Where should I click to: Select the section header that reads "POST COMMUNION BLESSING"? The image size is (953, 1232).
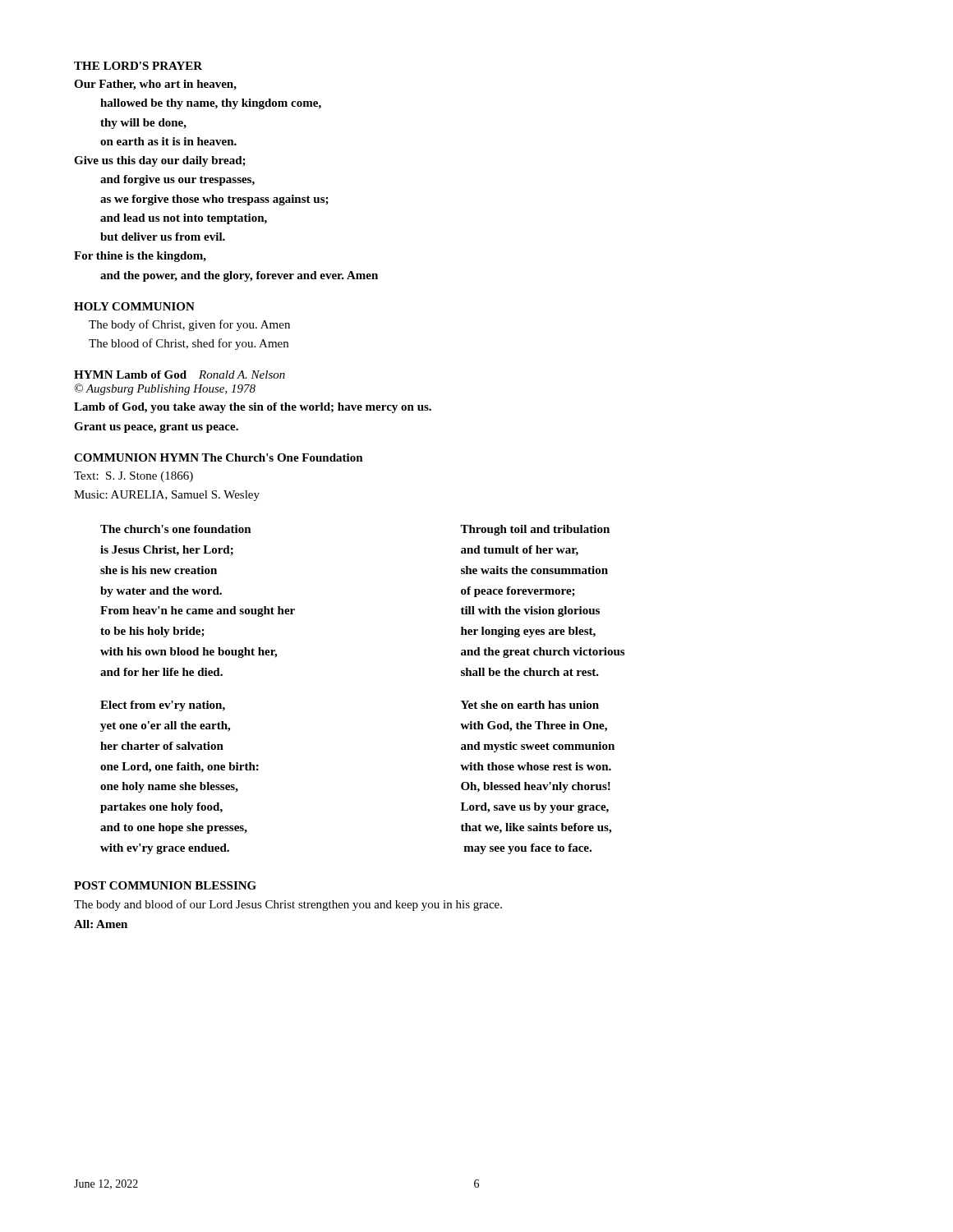[165, 886]
